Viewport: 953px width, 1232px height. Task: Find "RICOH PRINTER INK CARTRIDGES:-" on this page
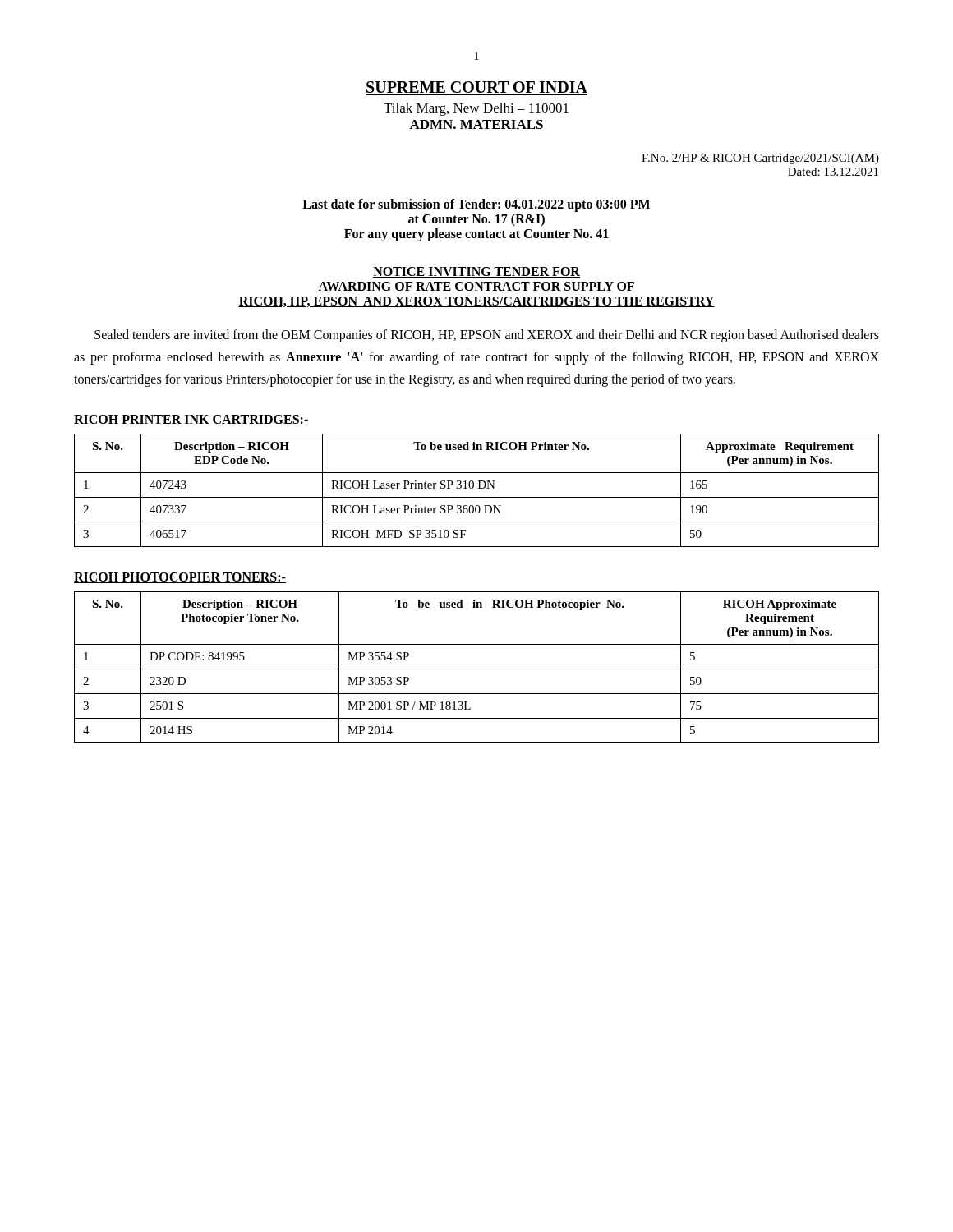click(x=191, y=419)
